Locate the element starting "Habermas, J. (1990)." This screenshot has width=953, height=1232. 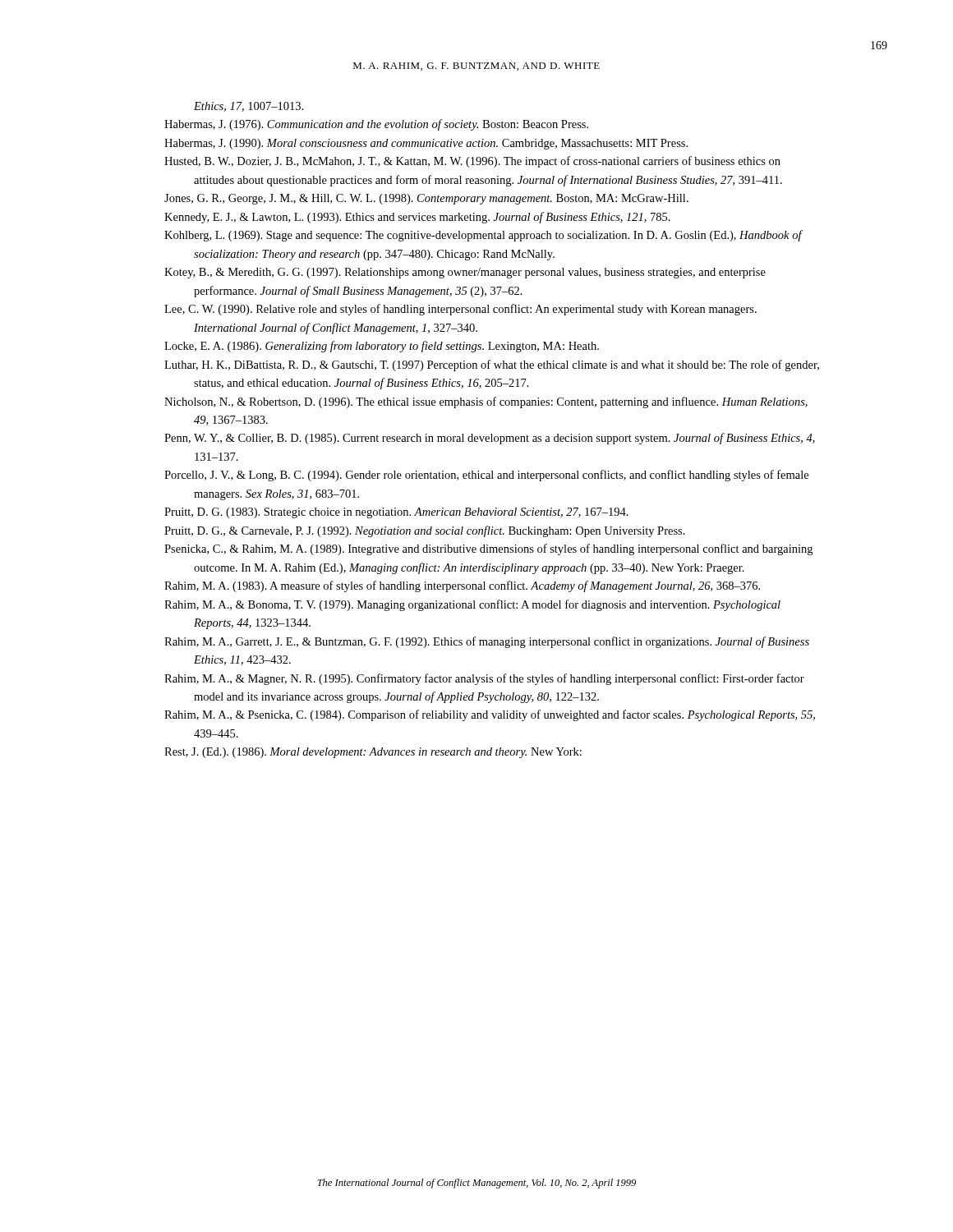426,143
